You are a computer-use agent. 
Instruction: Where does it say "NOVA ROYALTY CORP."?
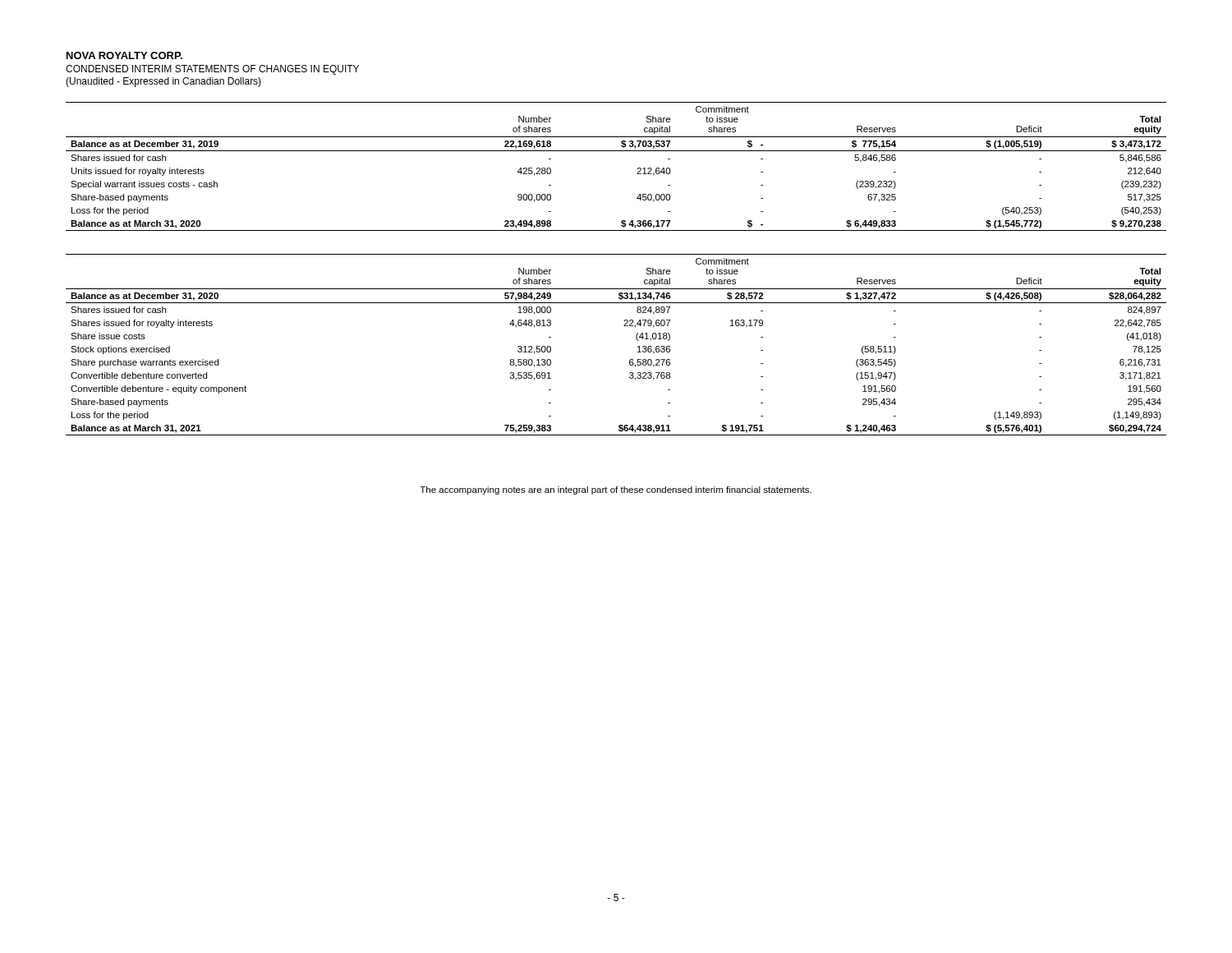(124, 55)
